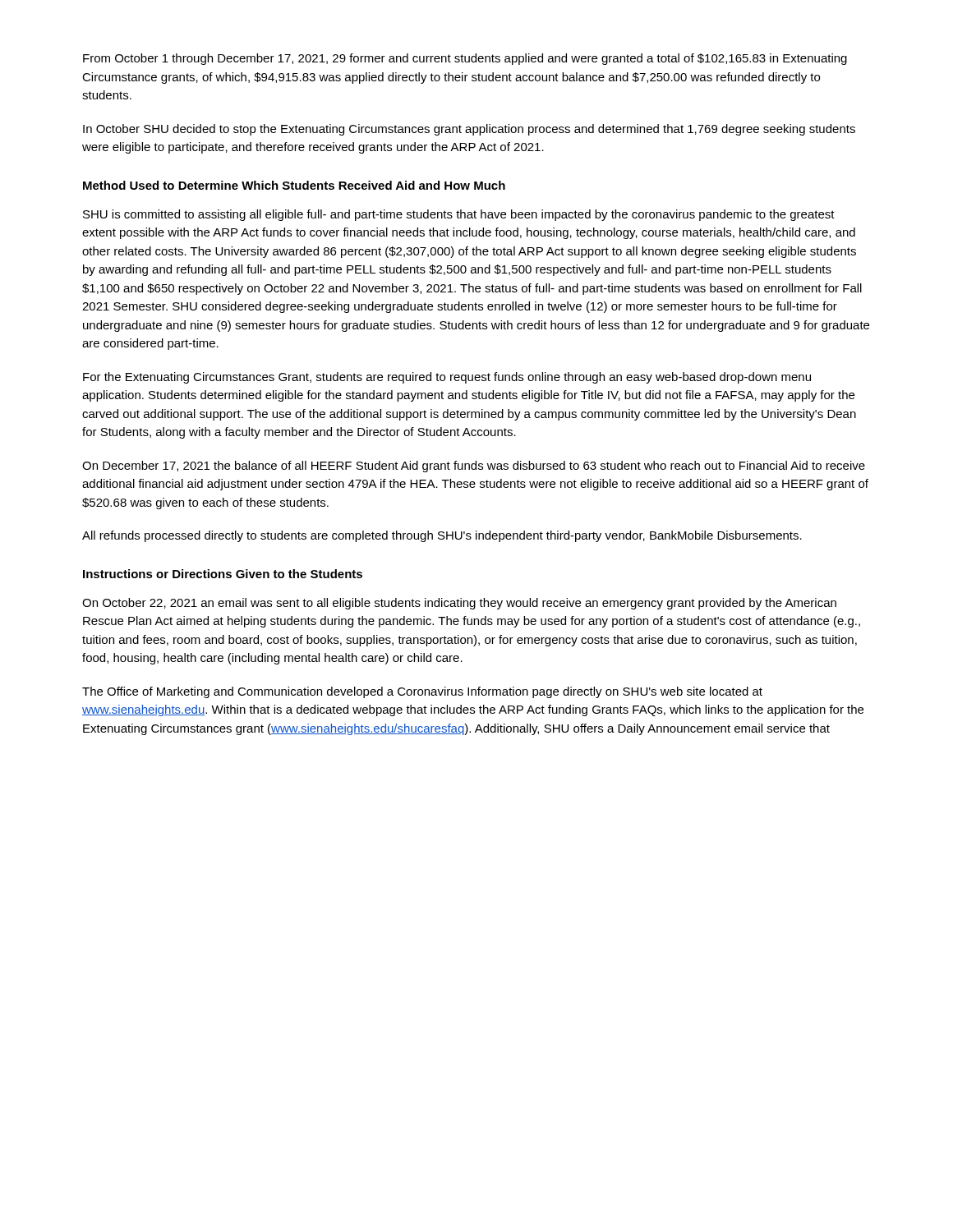Where is the passage that starts "In October SHU"?
953x1232 pixels.
(x=469, y=137)
